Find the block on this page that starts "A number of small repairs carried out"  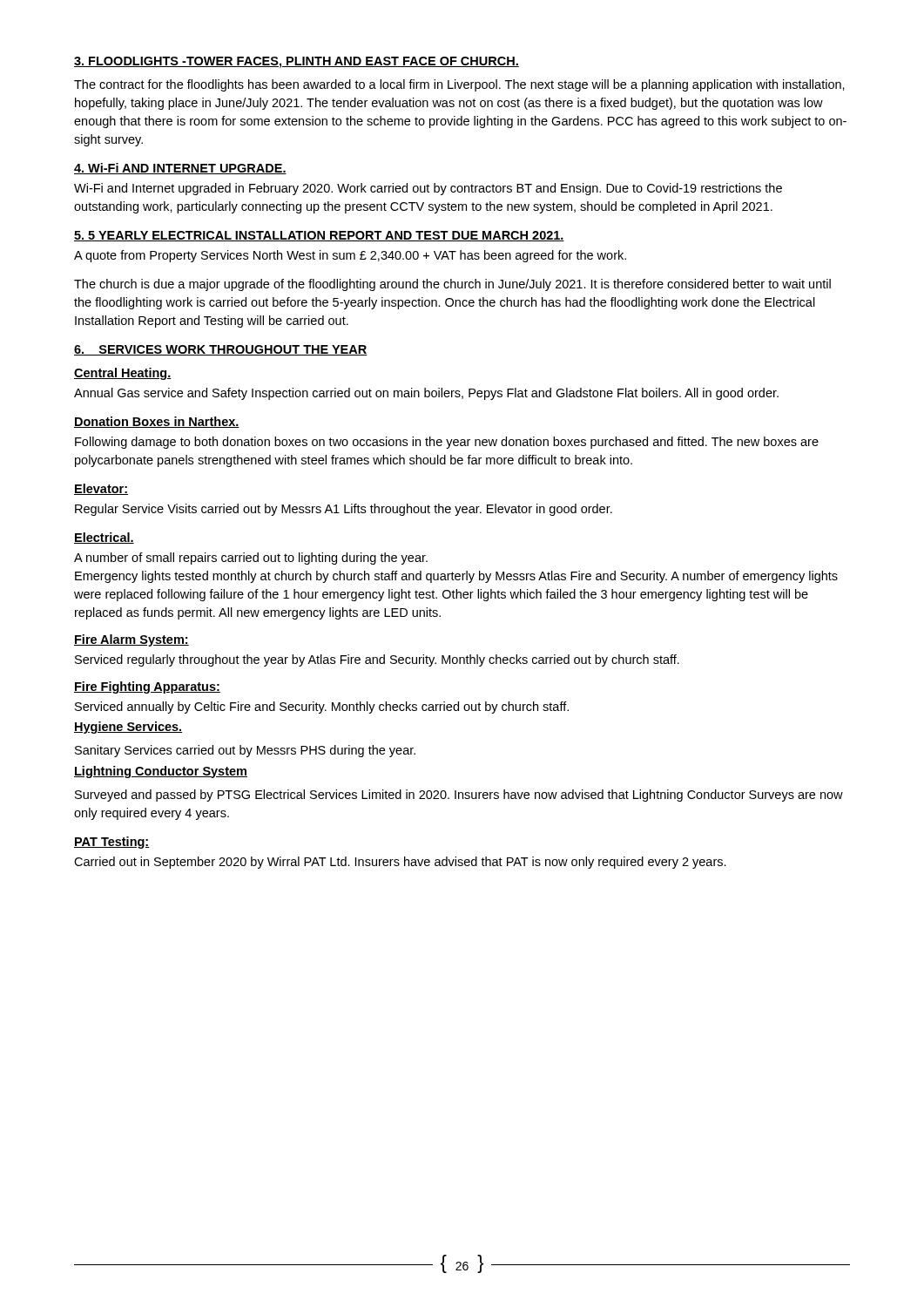[x=462, y=586]
